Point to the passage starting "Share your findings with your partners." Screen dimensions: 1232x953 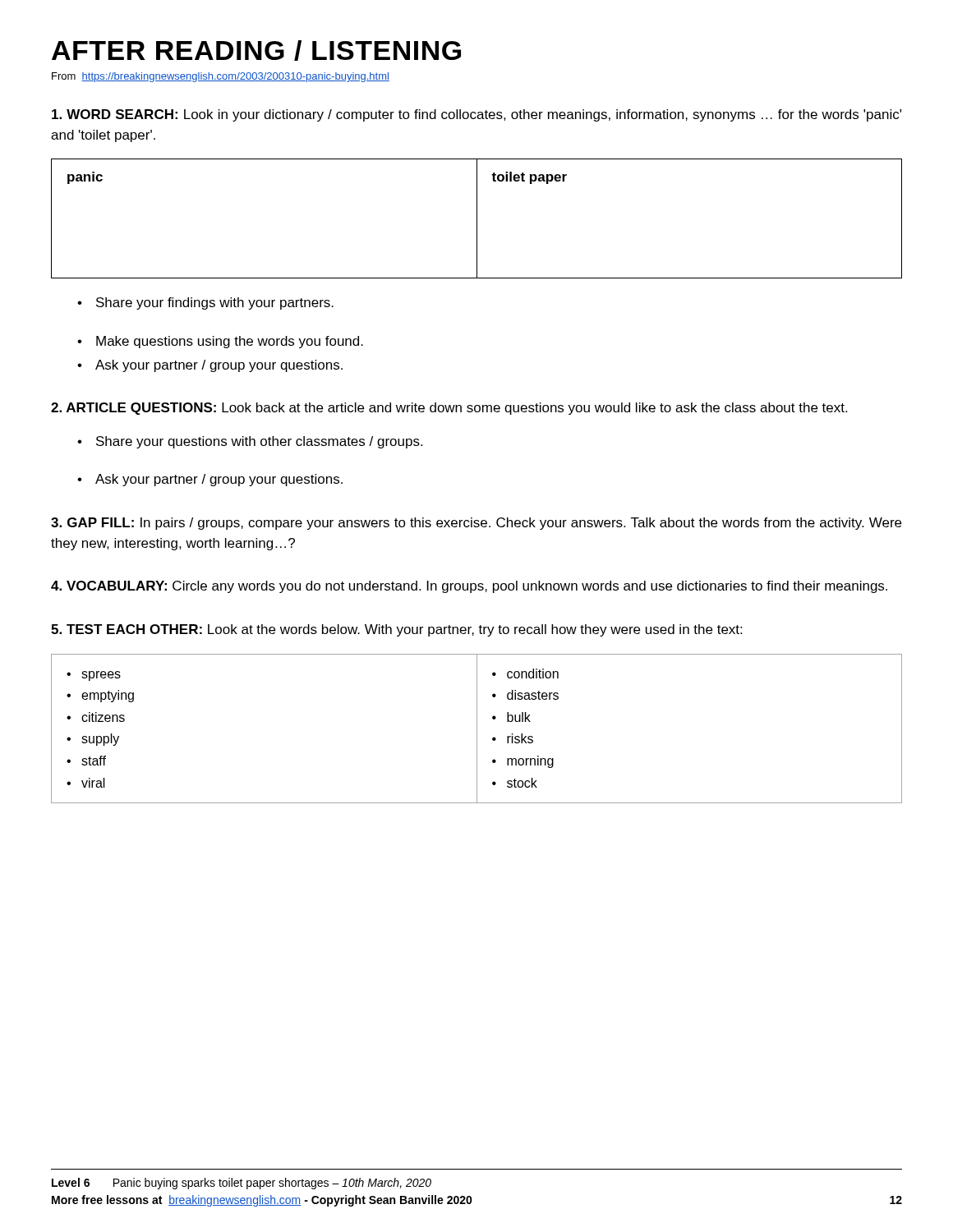[205, 303]
